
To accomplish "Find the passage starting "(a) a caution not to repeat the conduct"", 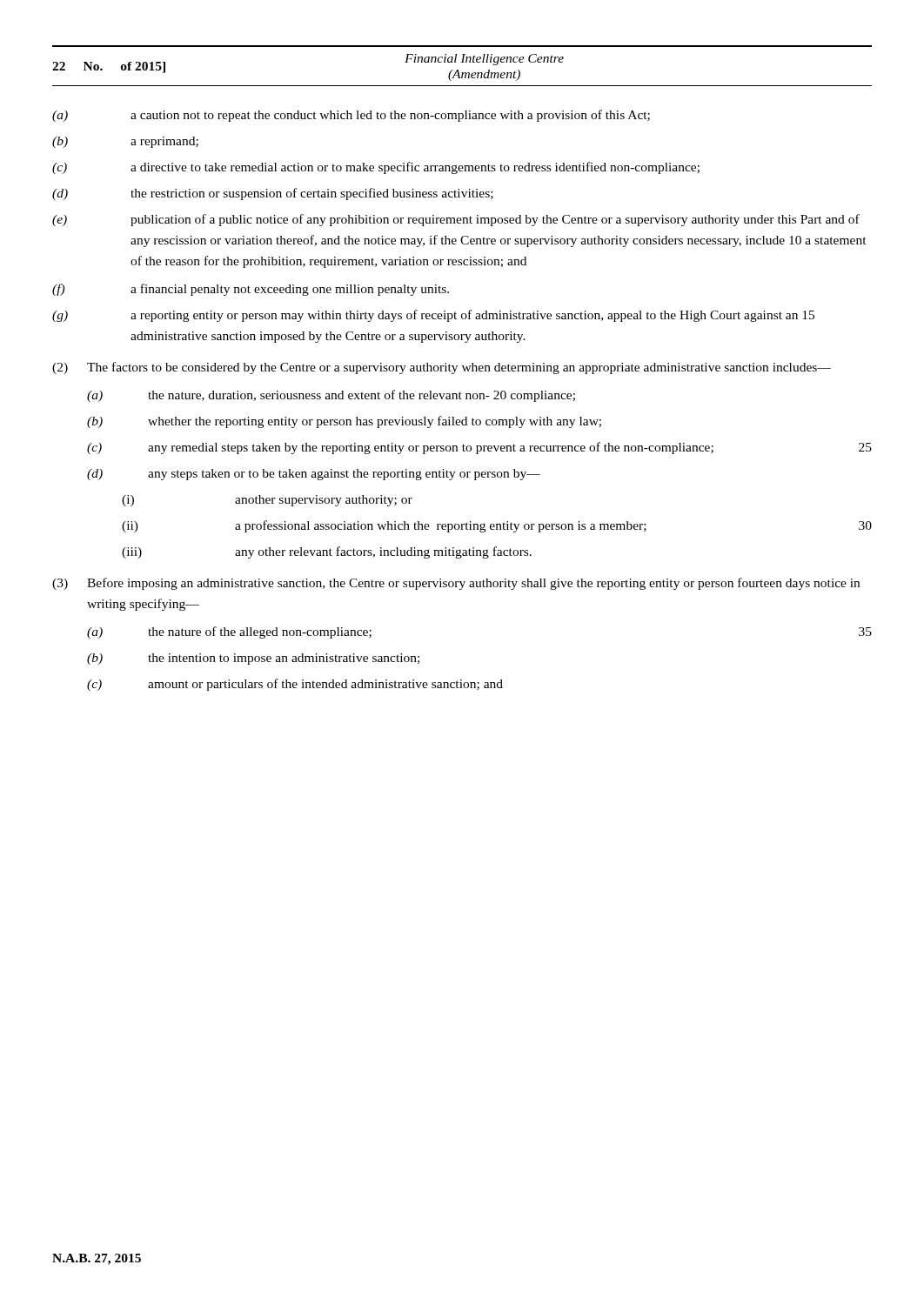I will click(462, 115).
